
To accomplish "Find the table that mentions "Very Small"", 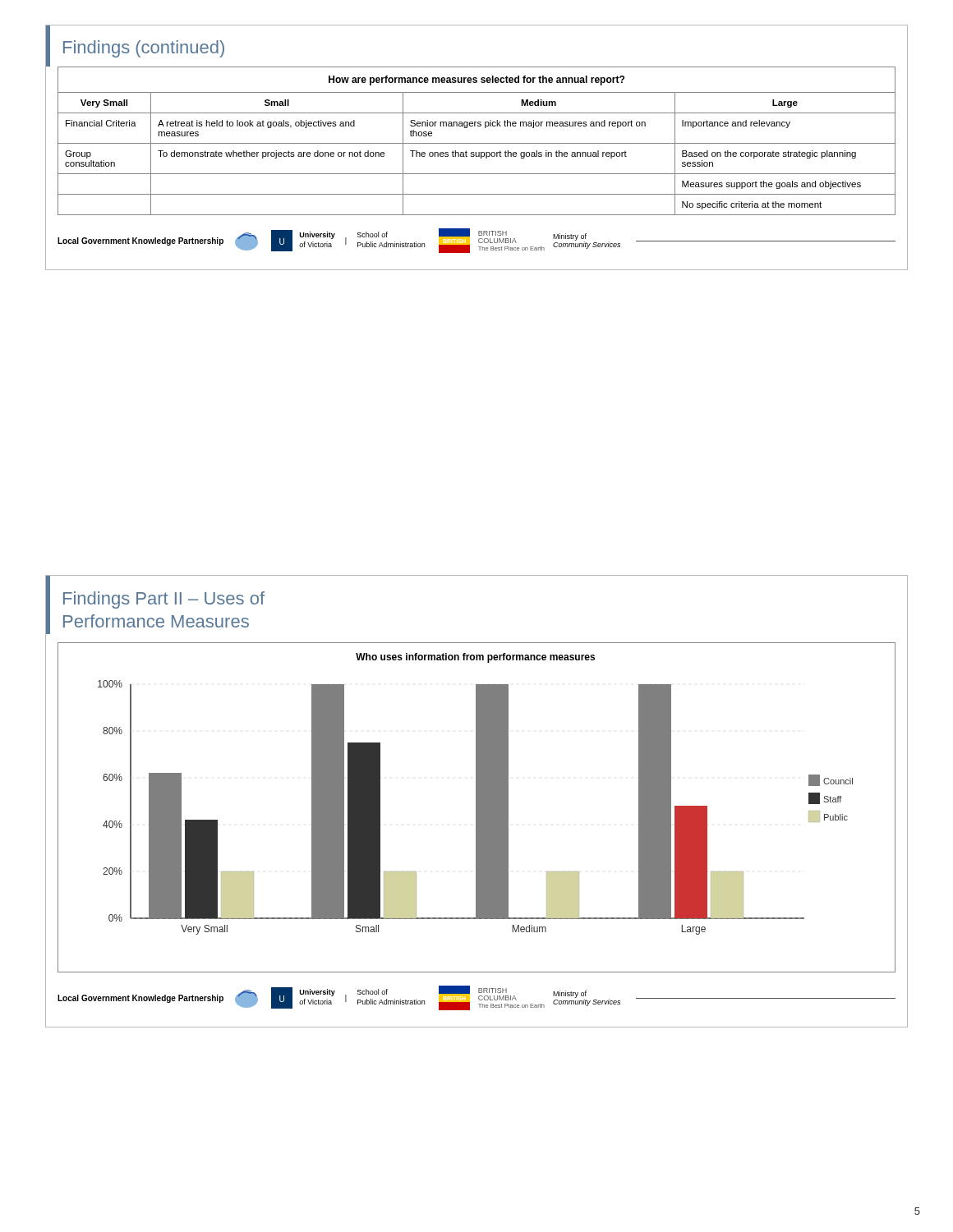I will point(476,141).
